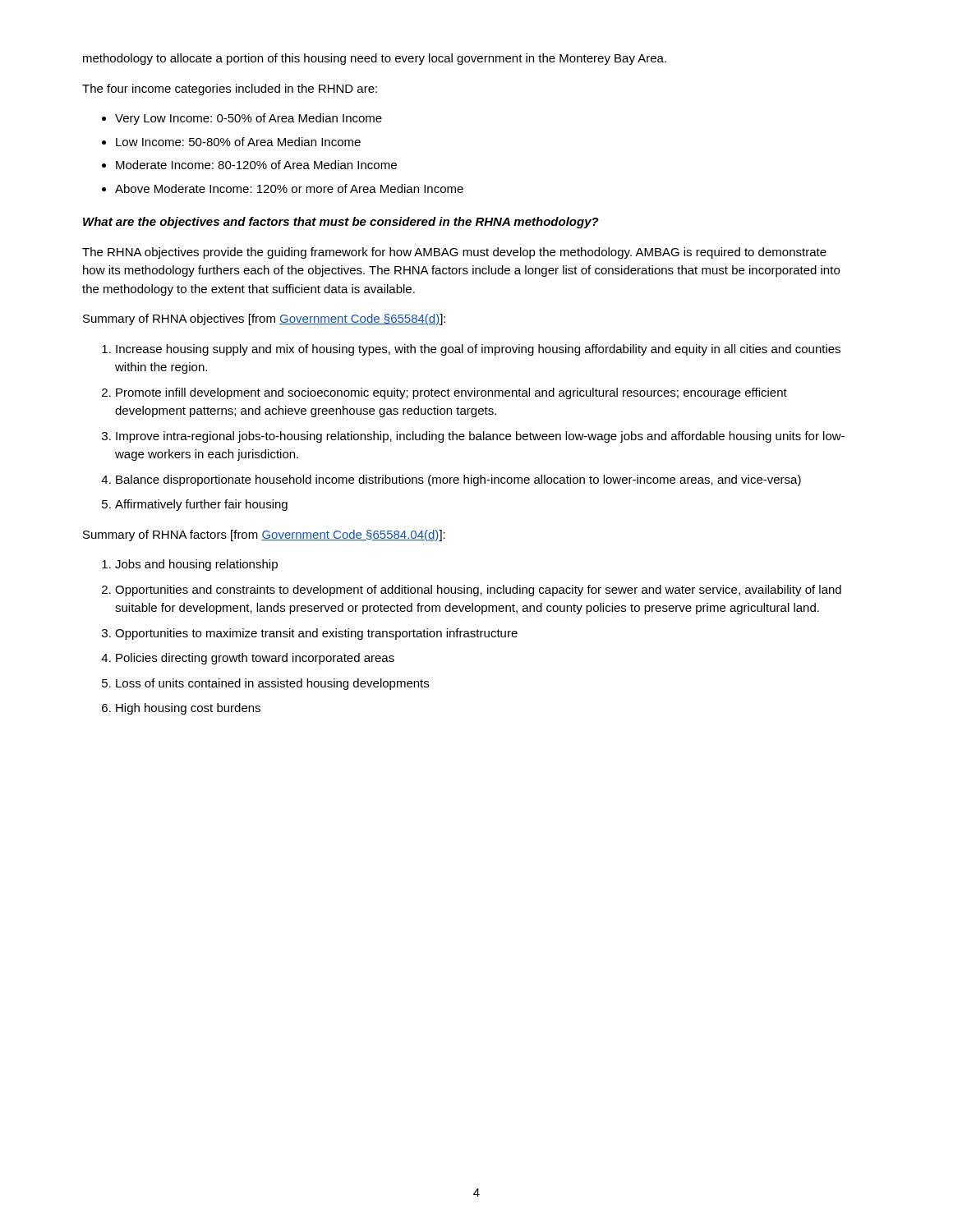The height and width of the screenshot is (1232, 953).
Task: Find the element starting "Above Moderate Income: 120% or more of Area"
Action: coord(289,188)
